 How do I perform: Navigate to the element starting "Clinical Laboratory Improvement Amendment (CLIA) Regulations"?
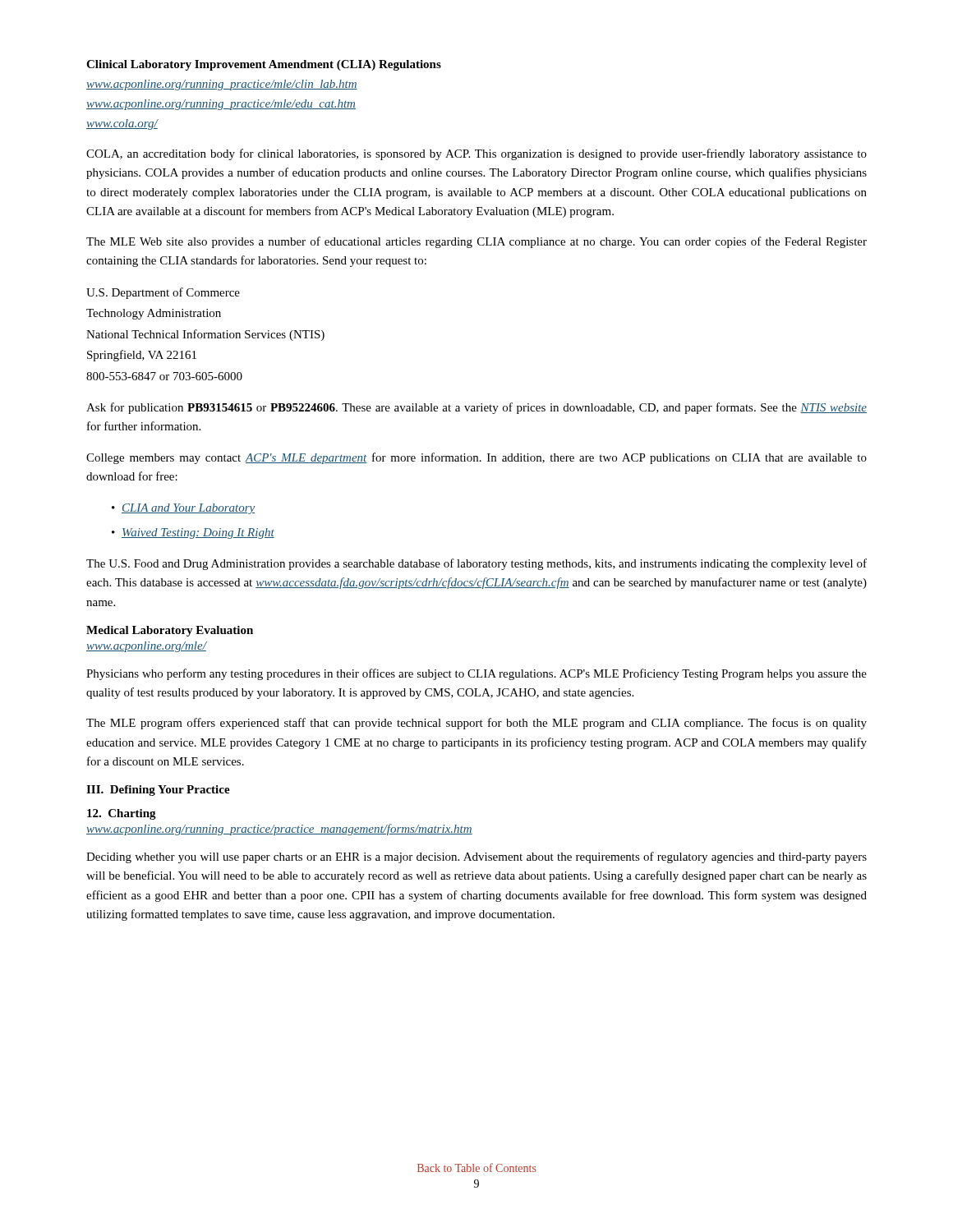point(264,64)
